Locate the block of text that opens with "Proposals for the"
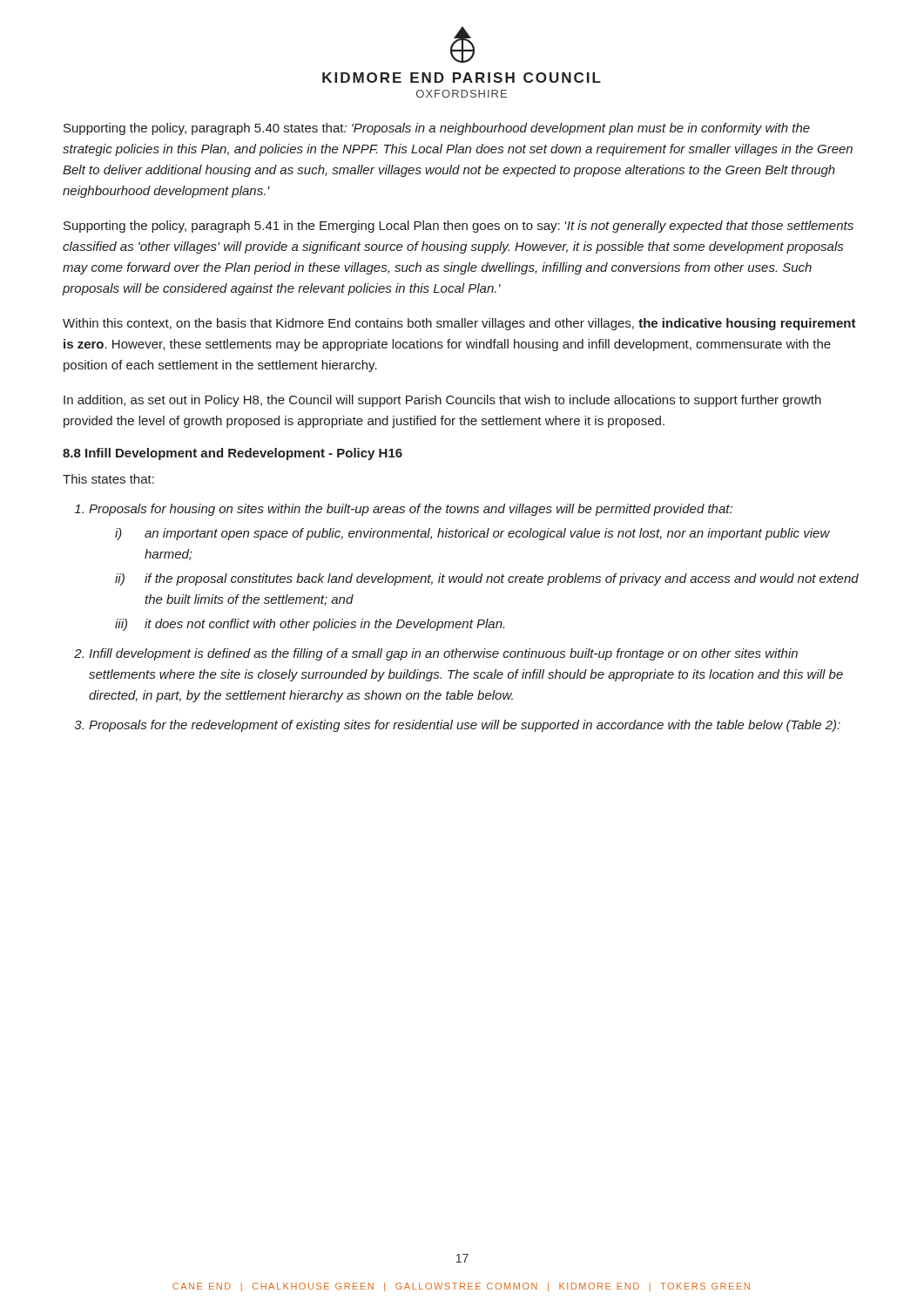Viewport: 924px width, 1307px height. [475, 725]
